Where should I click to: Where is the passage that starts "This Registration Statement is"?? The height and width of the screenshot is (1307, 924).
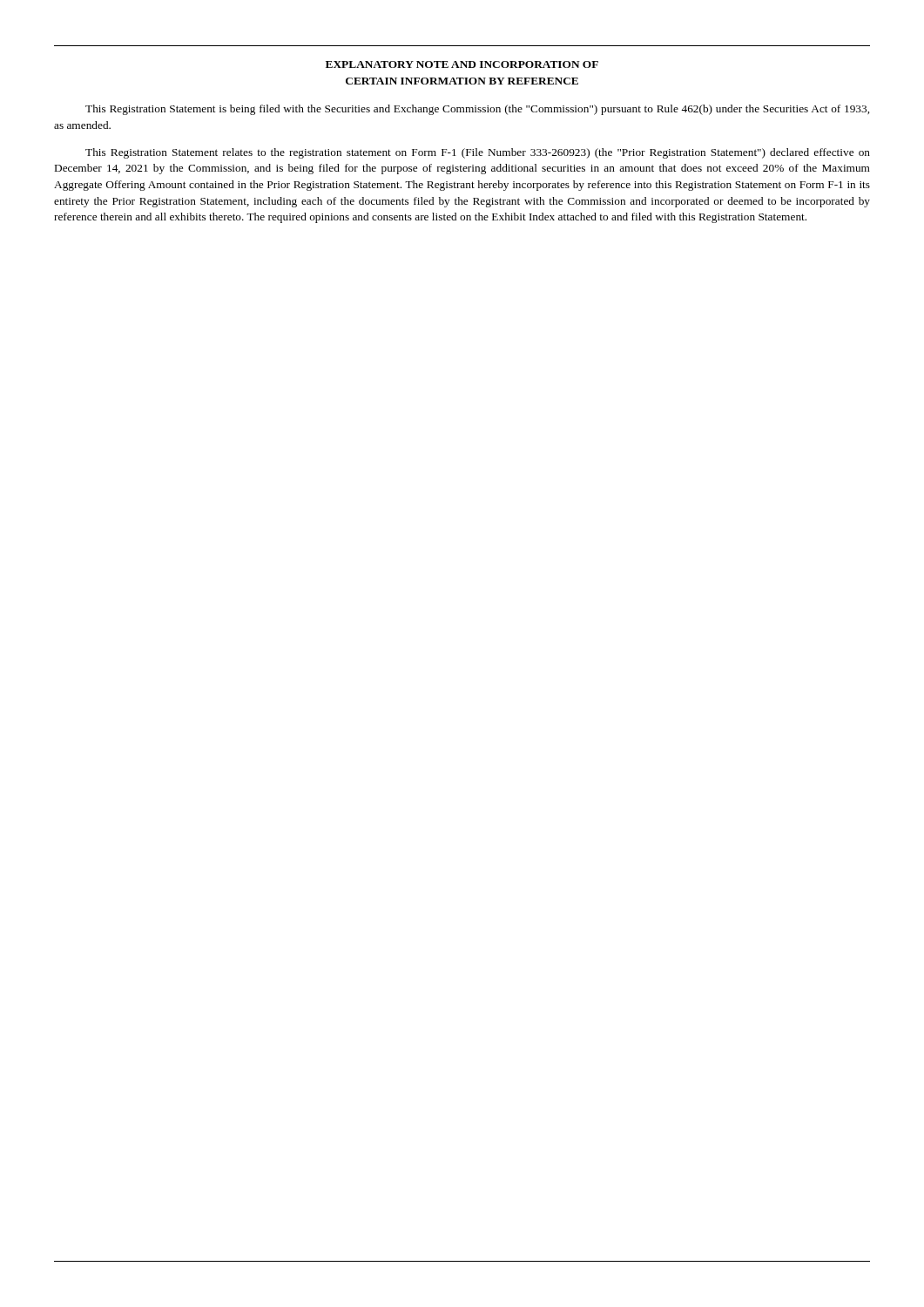462,117
